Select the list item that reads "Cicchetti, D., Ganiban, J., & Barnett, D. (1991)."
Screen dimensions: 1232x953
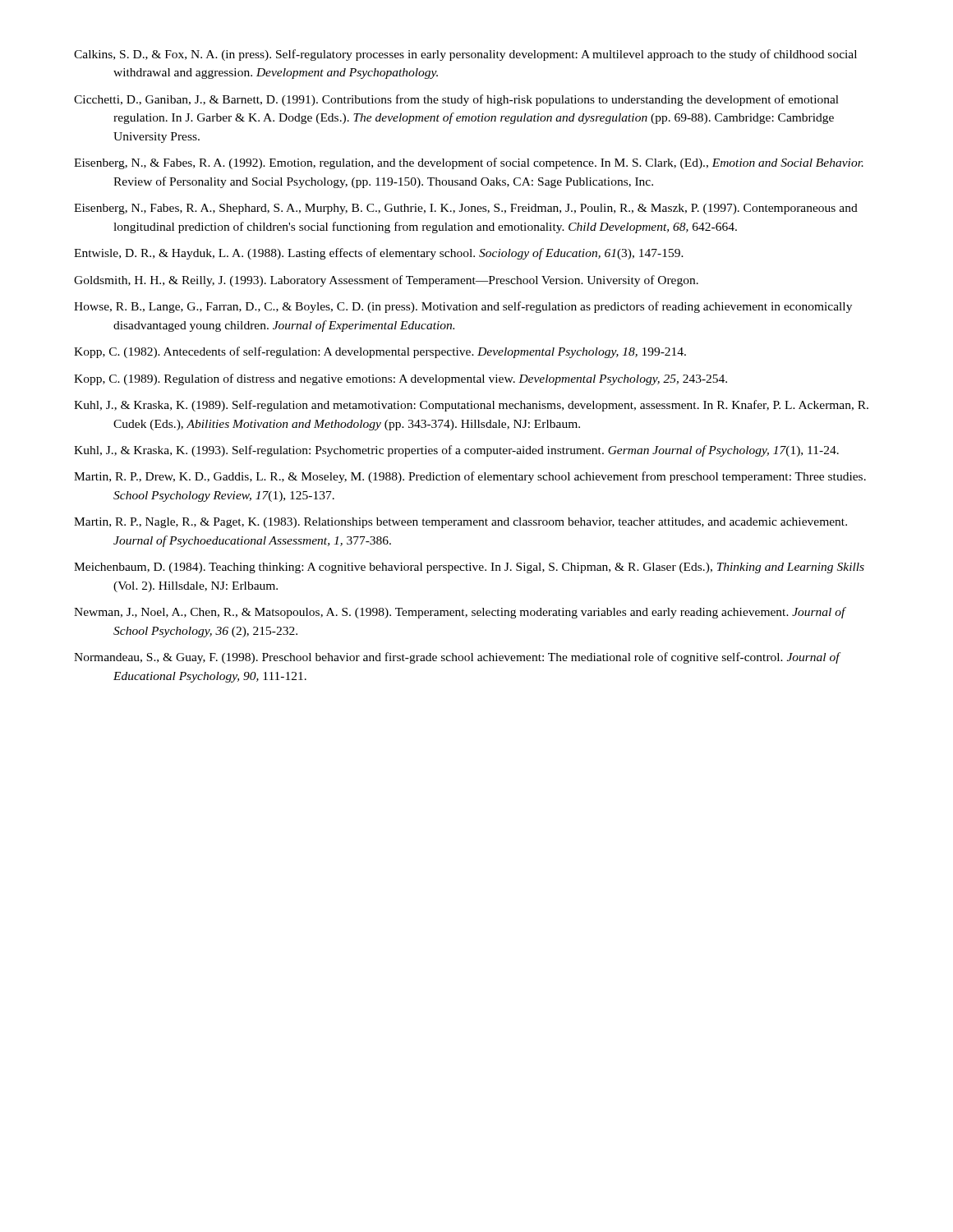tap(456, 117)
